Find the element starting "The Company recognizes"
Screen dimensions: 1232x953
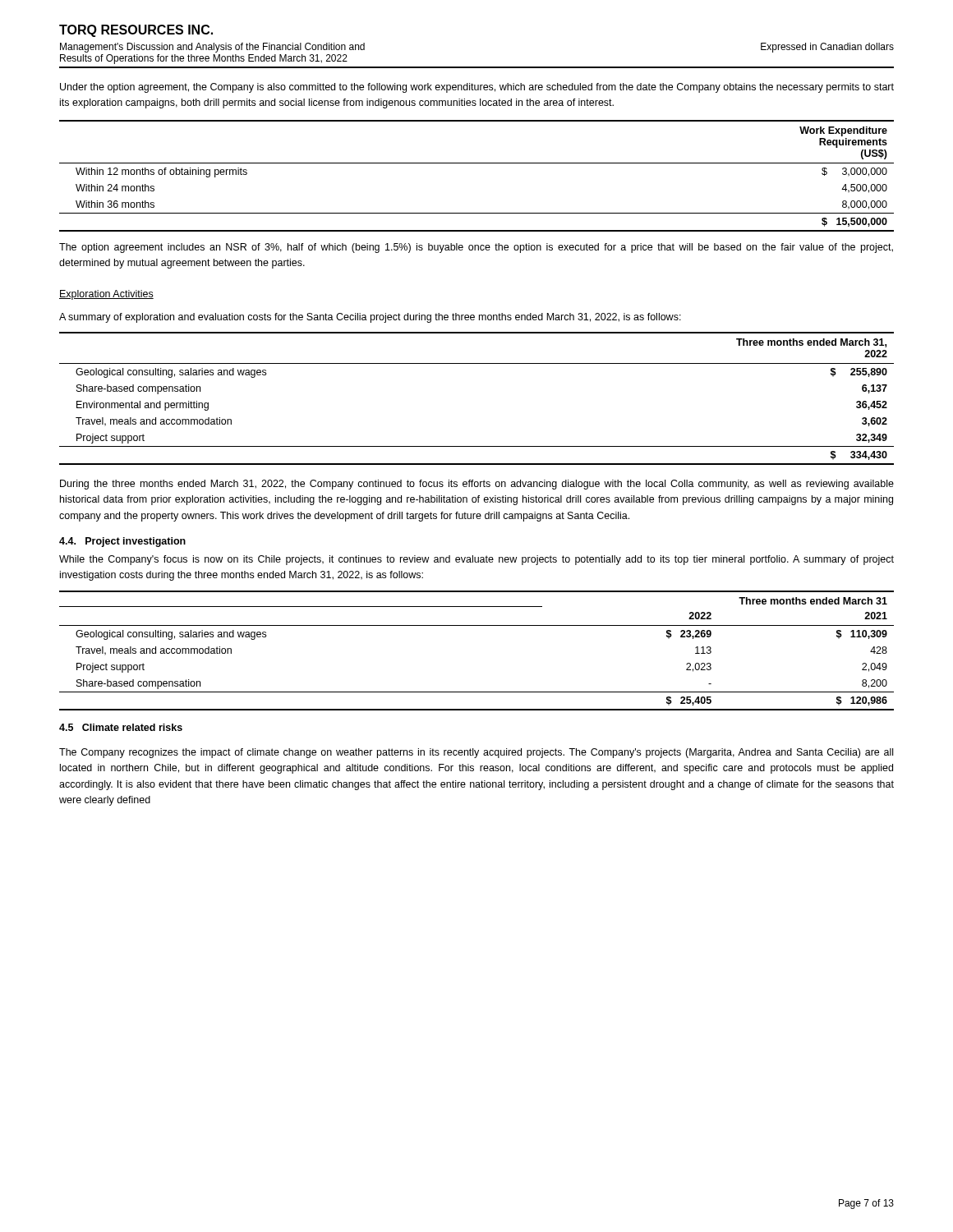pyautogui.click(x=476, y=776)
